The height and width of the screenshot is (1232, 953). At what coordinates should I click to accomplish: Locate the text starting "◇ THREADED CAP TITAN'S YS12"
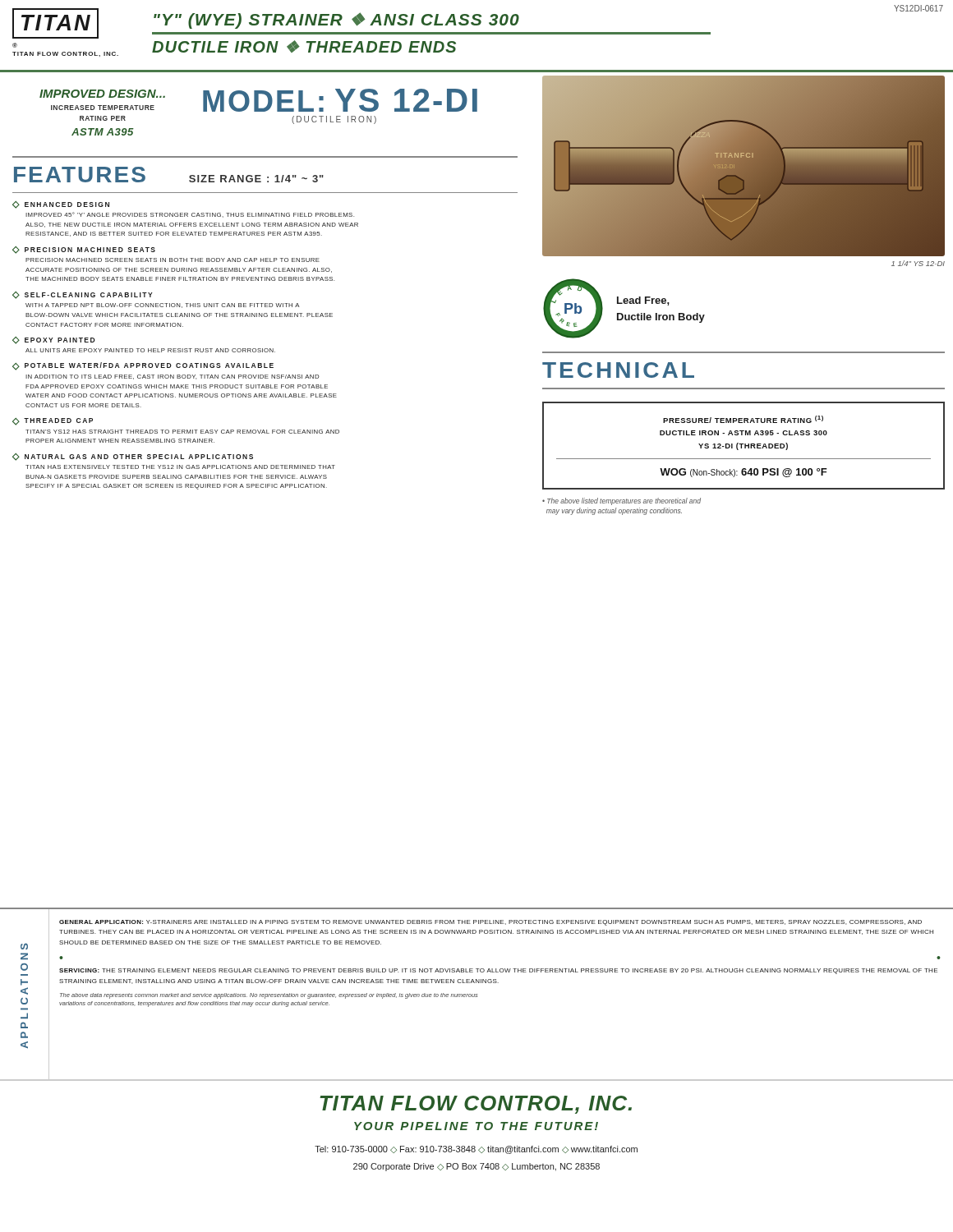[265, 431]
